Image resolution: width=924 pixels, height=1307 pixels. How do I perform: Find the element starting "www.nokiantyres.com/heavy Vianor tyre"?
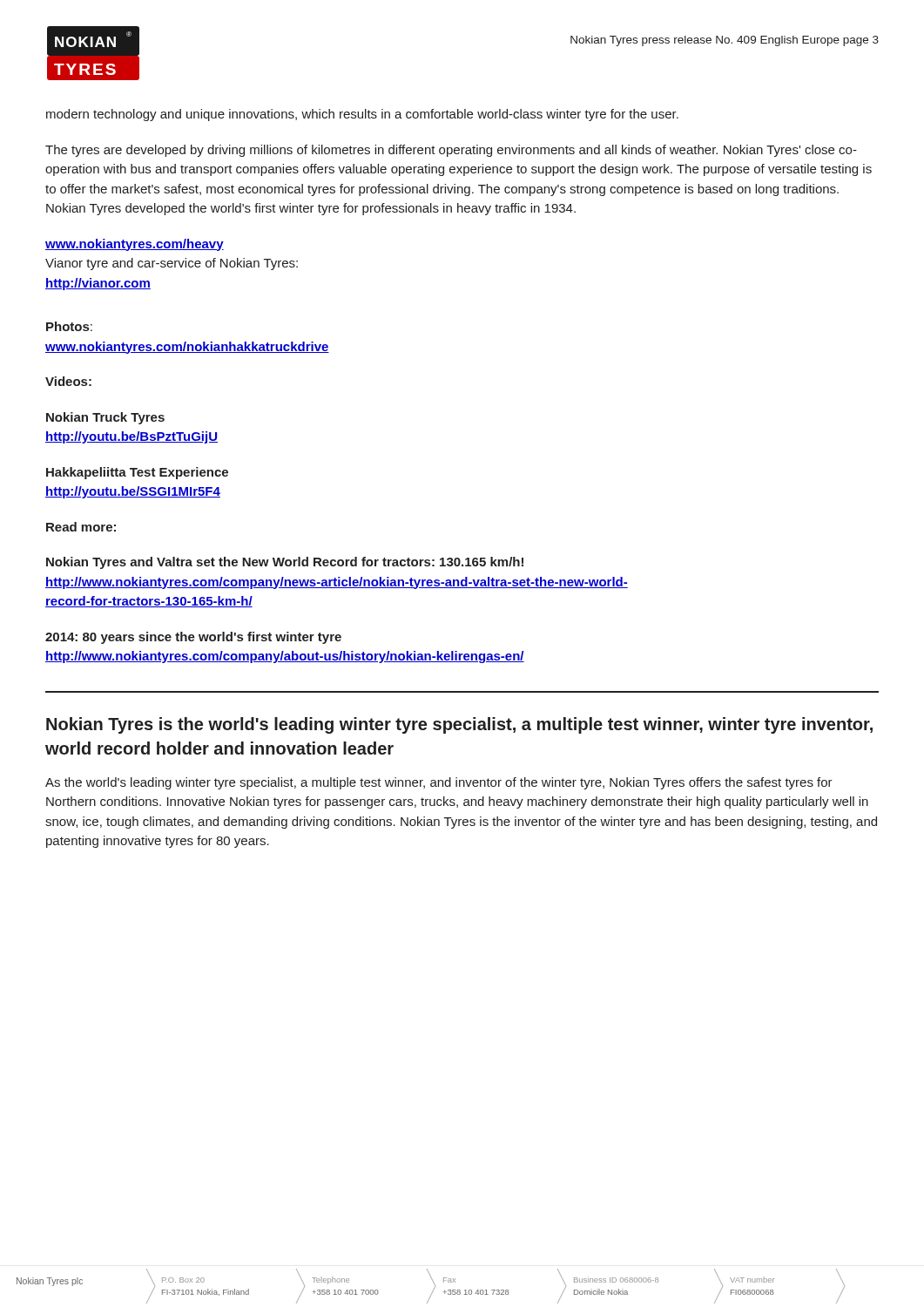172,263
